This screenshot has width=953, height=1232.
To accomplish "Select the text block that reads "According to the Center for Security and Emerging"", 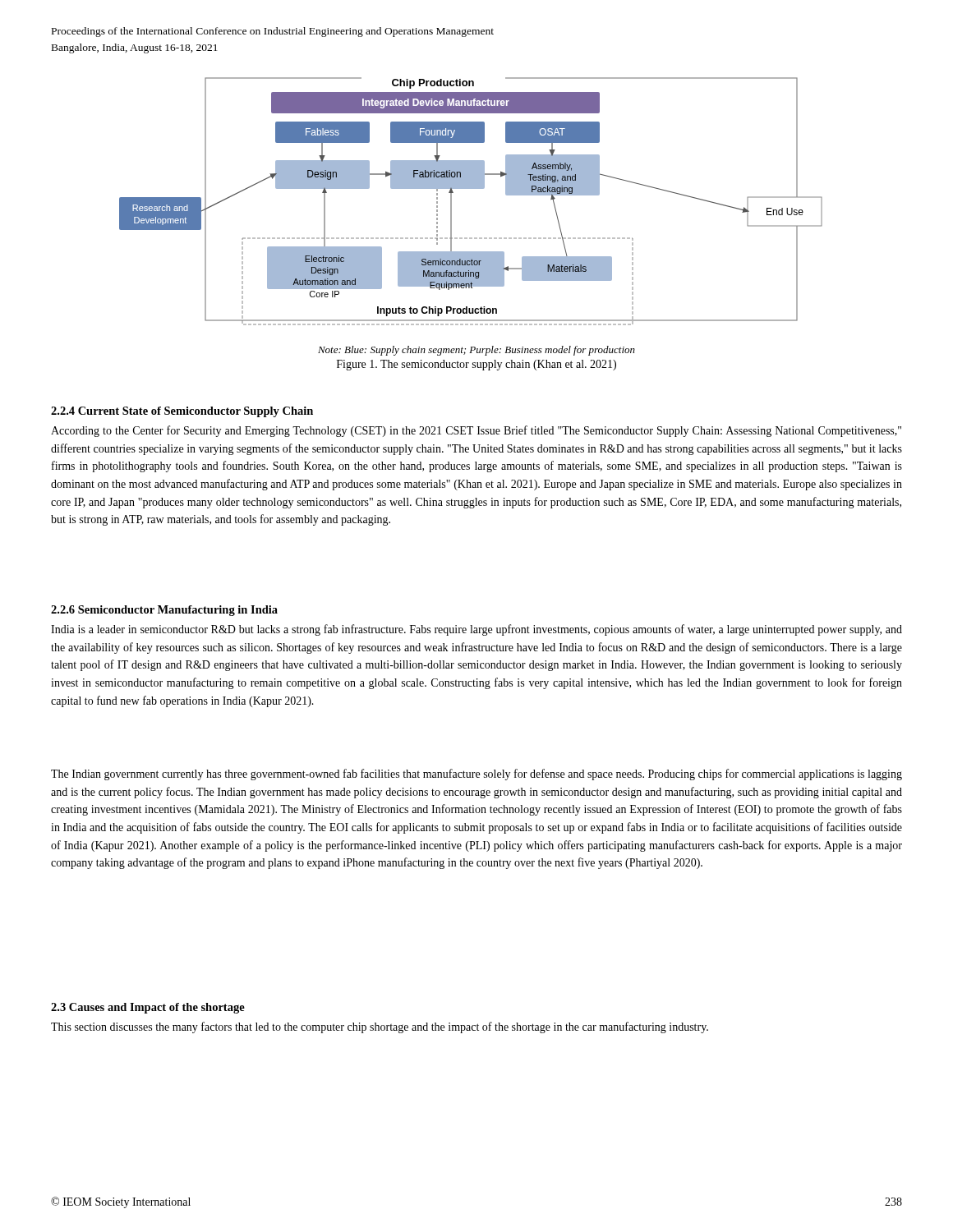I will pos(476,475).
